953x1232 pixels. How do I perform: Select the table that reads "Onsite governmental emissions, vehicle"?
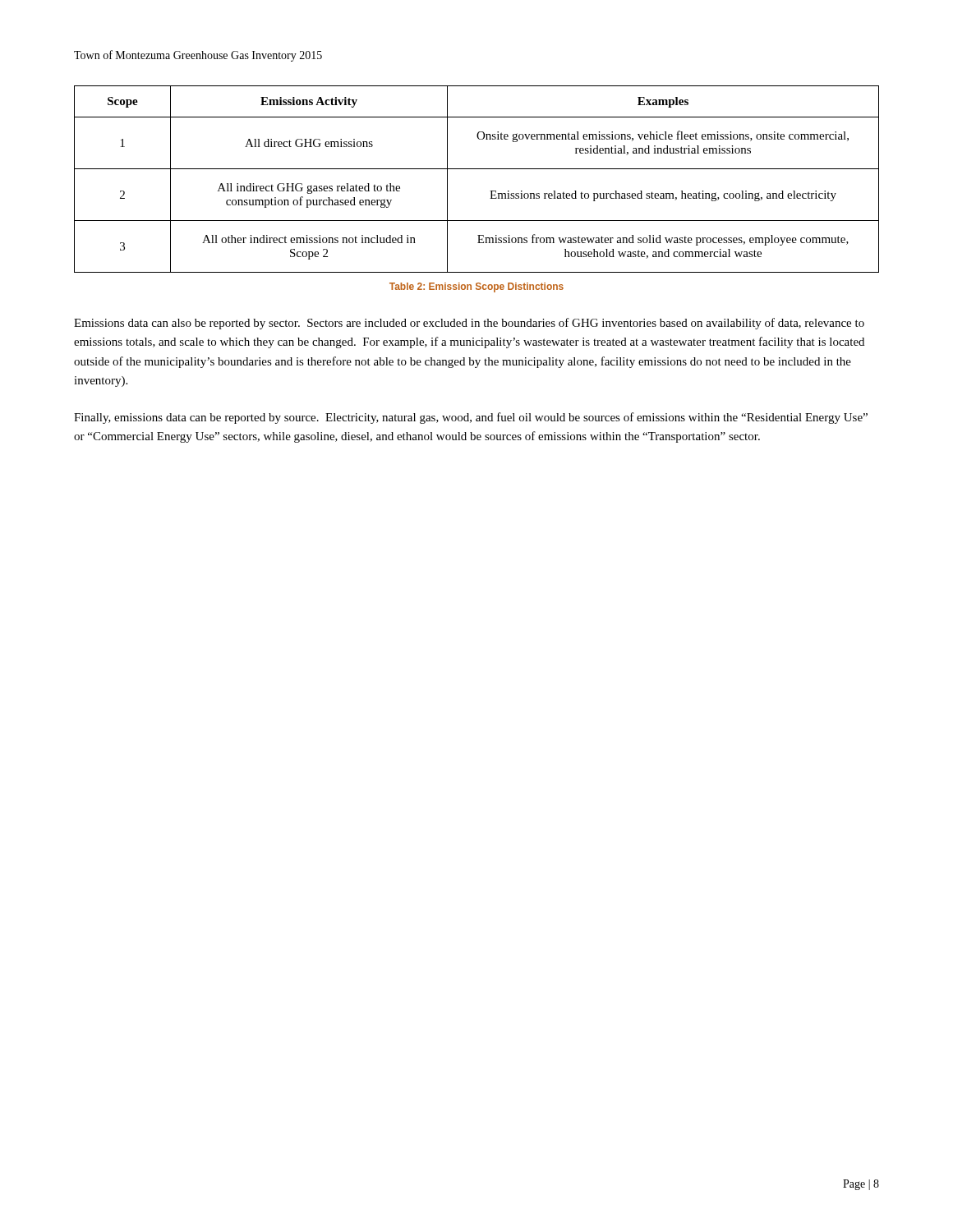coord(476,179)
